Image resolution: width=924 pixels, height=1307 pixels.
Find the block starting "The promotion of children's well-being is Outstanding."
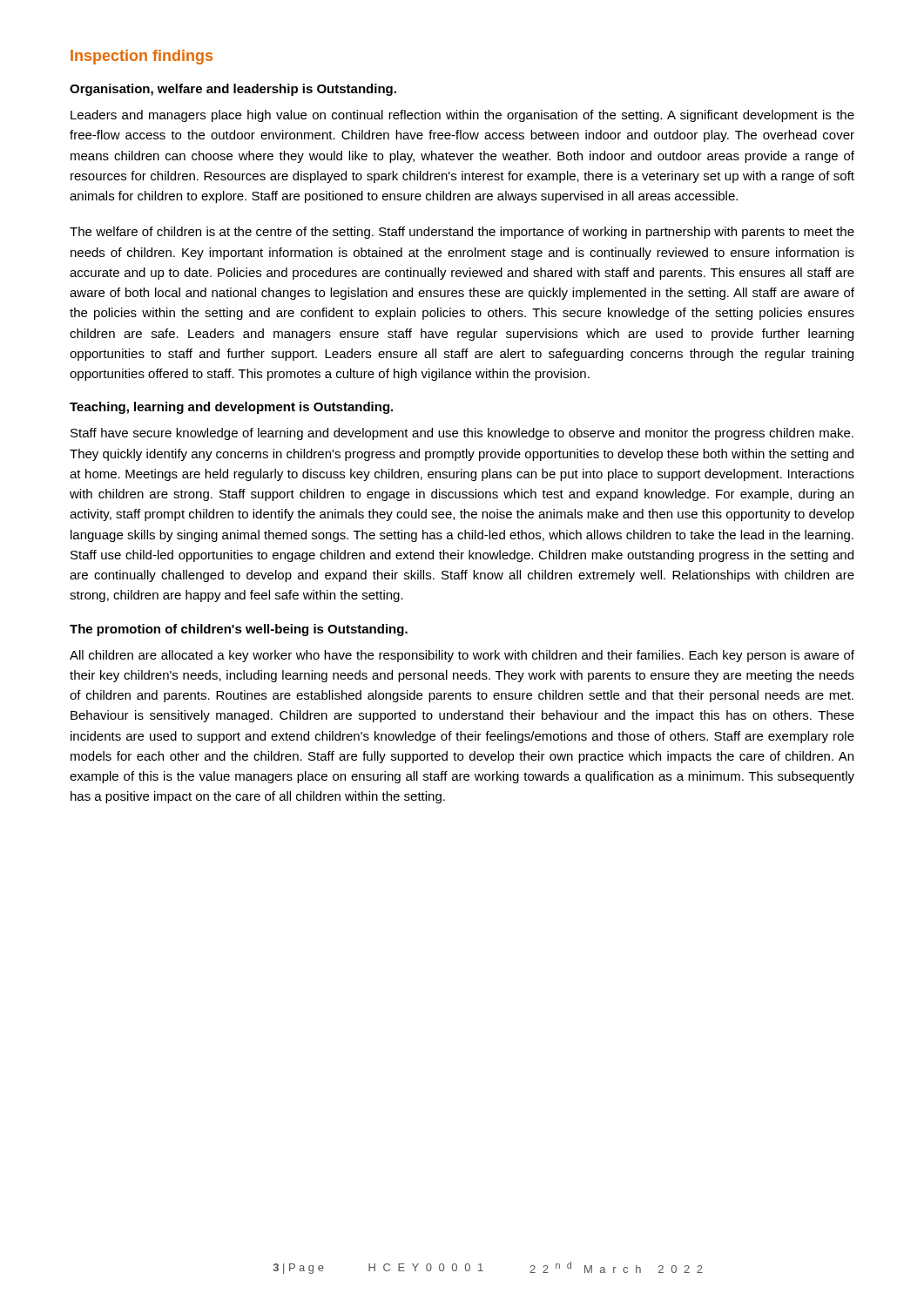[239, 630]
